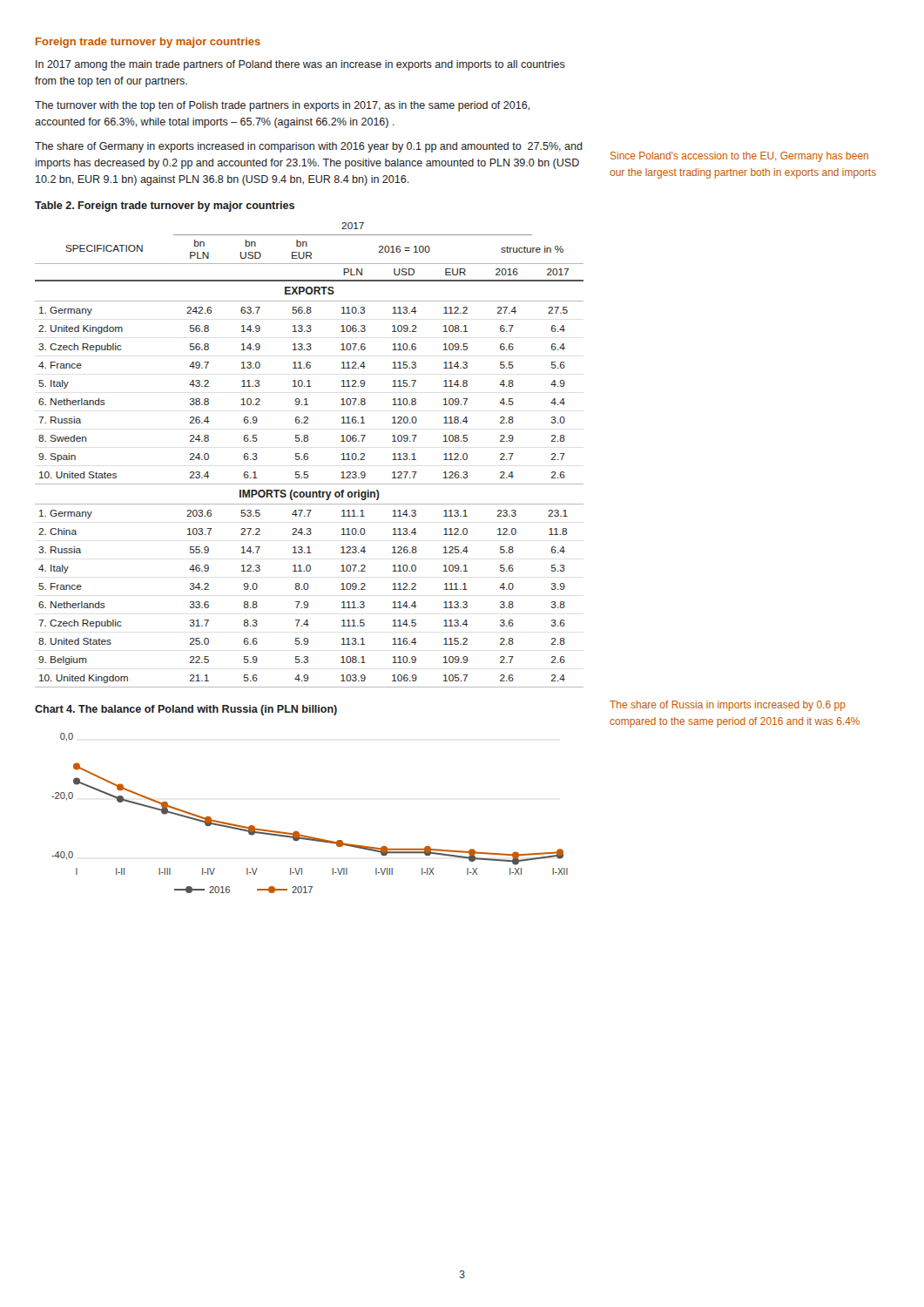Viewport: 924px width, 1307px height.
Task: Point to the element starting "Since Poland's accession to the EU, Germany has"
Action: (743, 164)
